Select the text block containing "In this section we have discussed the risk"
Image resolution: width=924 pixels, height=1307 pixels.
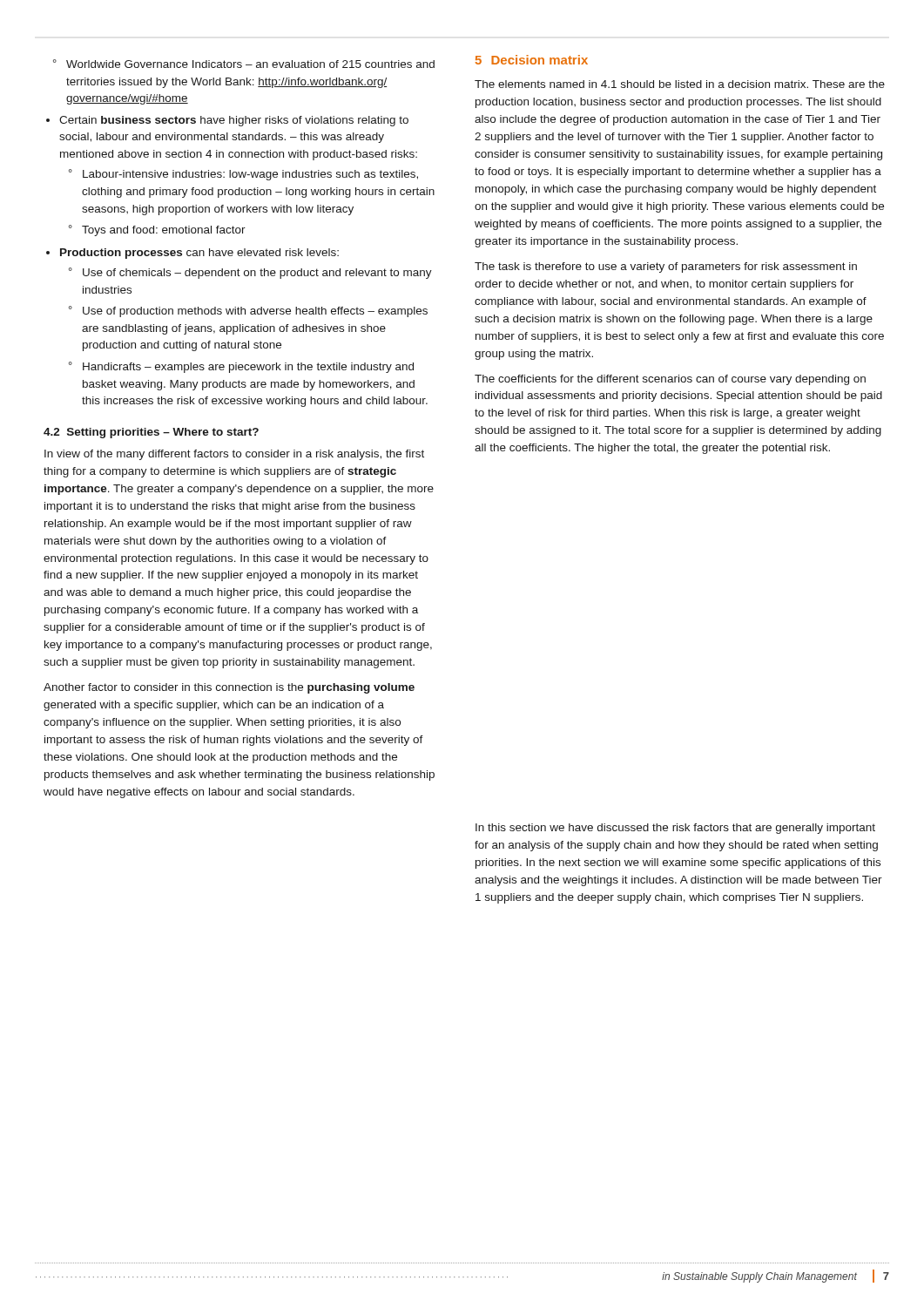(x=680, y=863)
